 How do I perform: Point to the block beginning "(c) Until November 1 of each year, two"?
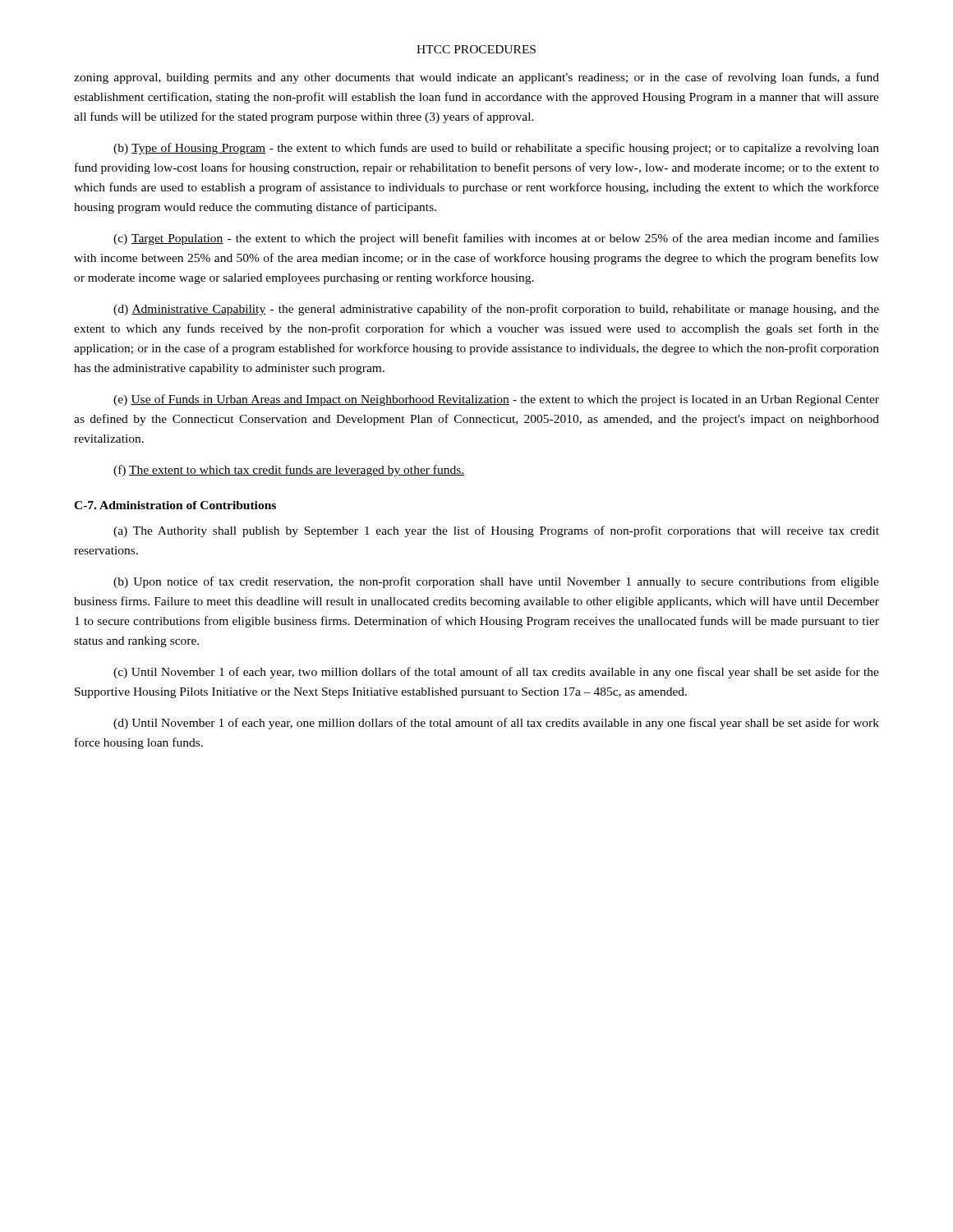point(476,682)
